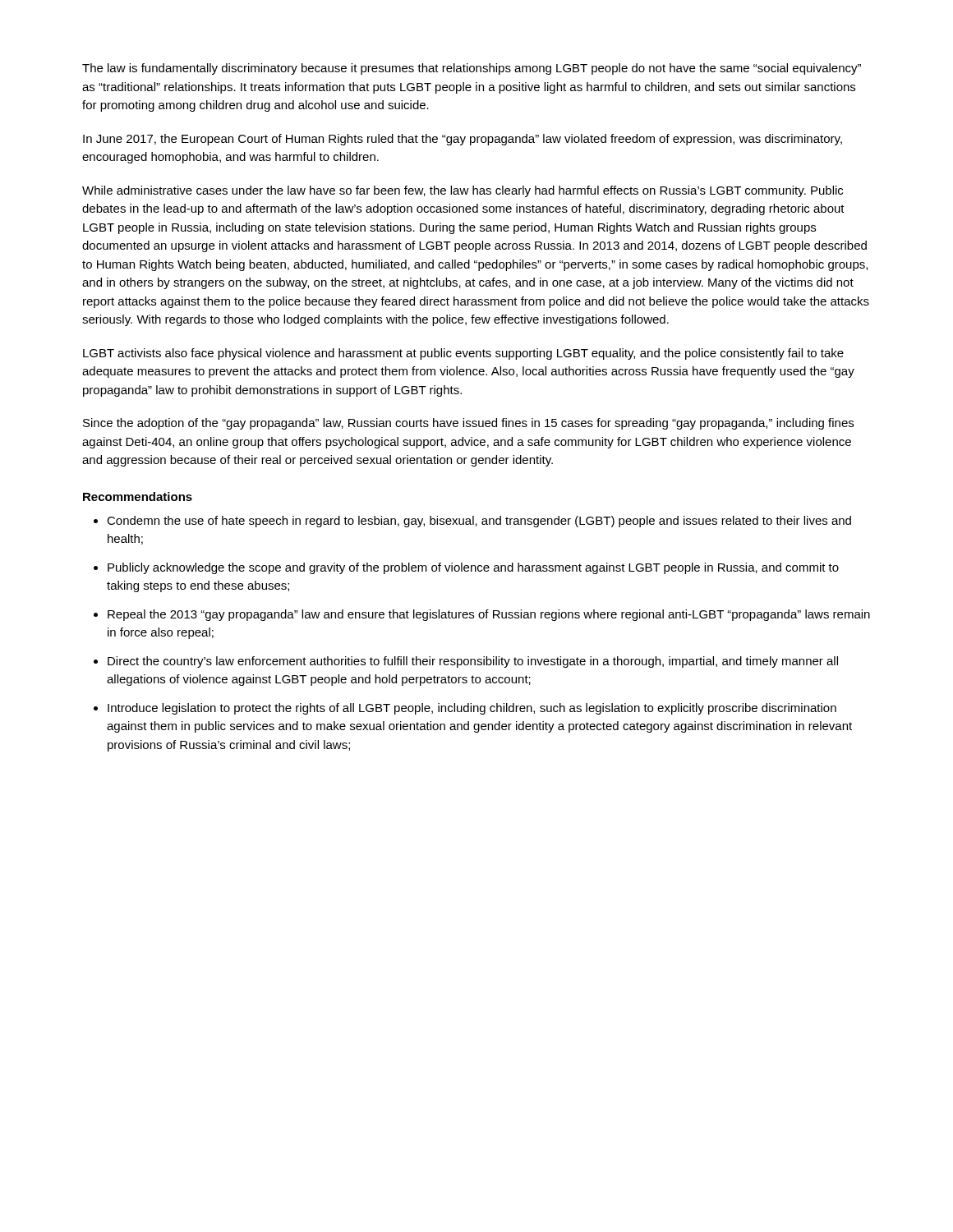The image size is (953, 1232).
Task: Navigate to the text block starting "While administrative cases under the"
Action: [x=476, y=254]
